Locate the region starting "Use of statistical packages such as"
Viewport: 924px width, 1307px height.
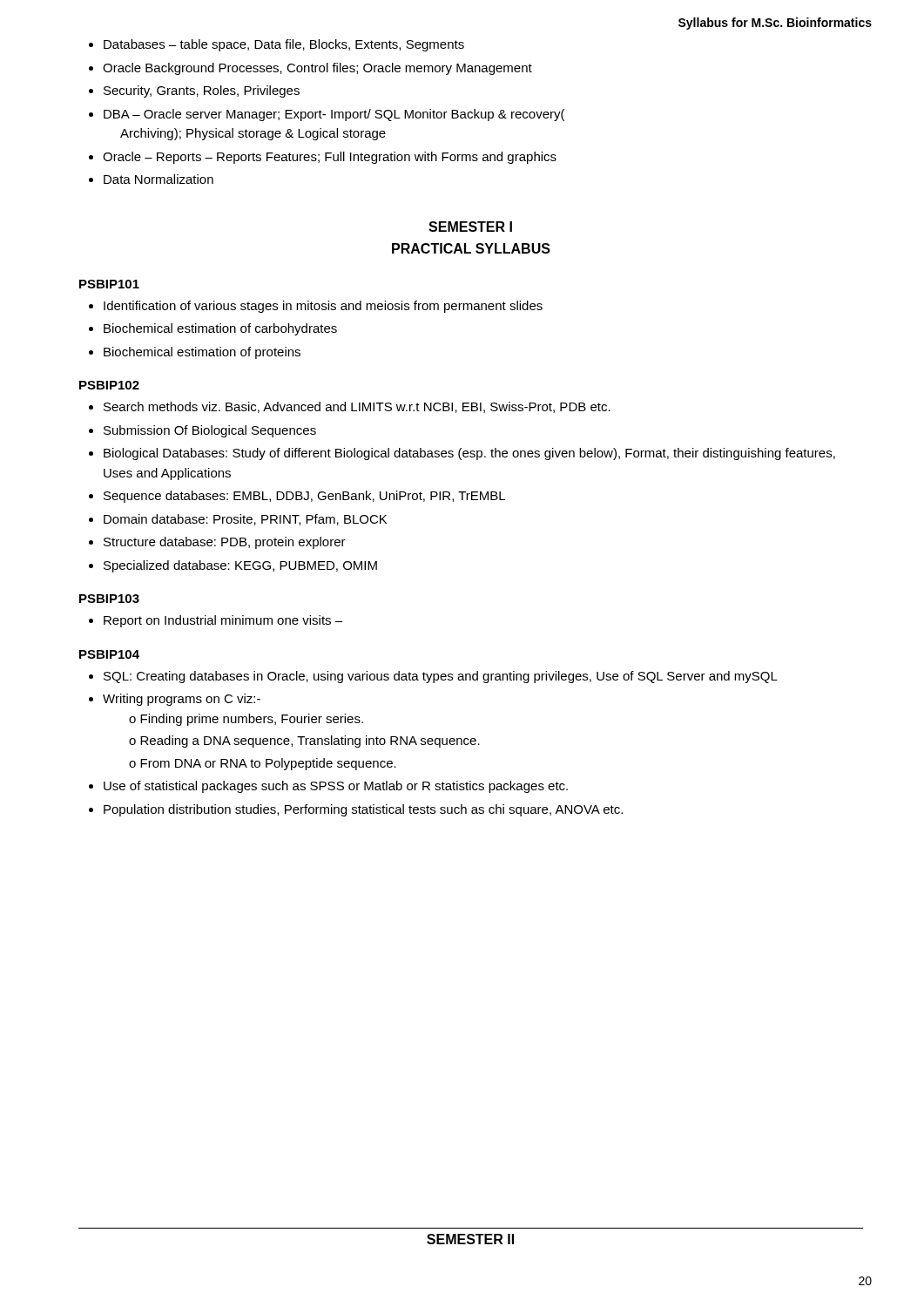click(336, 786)
